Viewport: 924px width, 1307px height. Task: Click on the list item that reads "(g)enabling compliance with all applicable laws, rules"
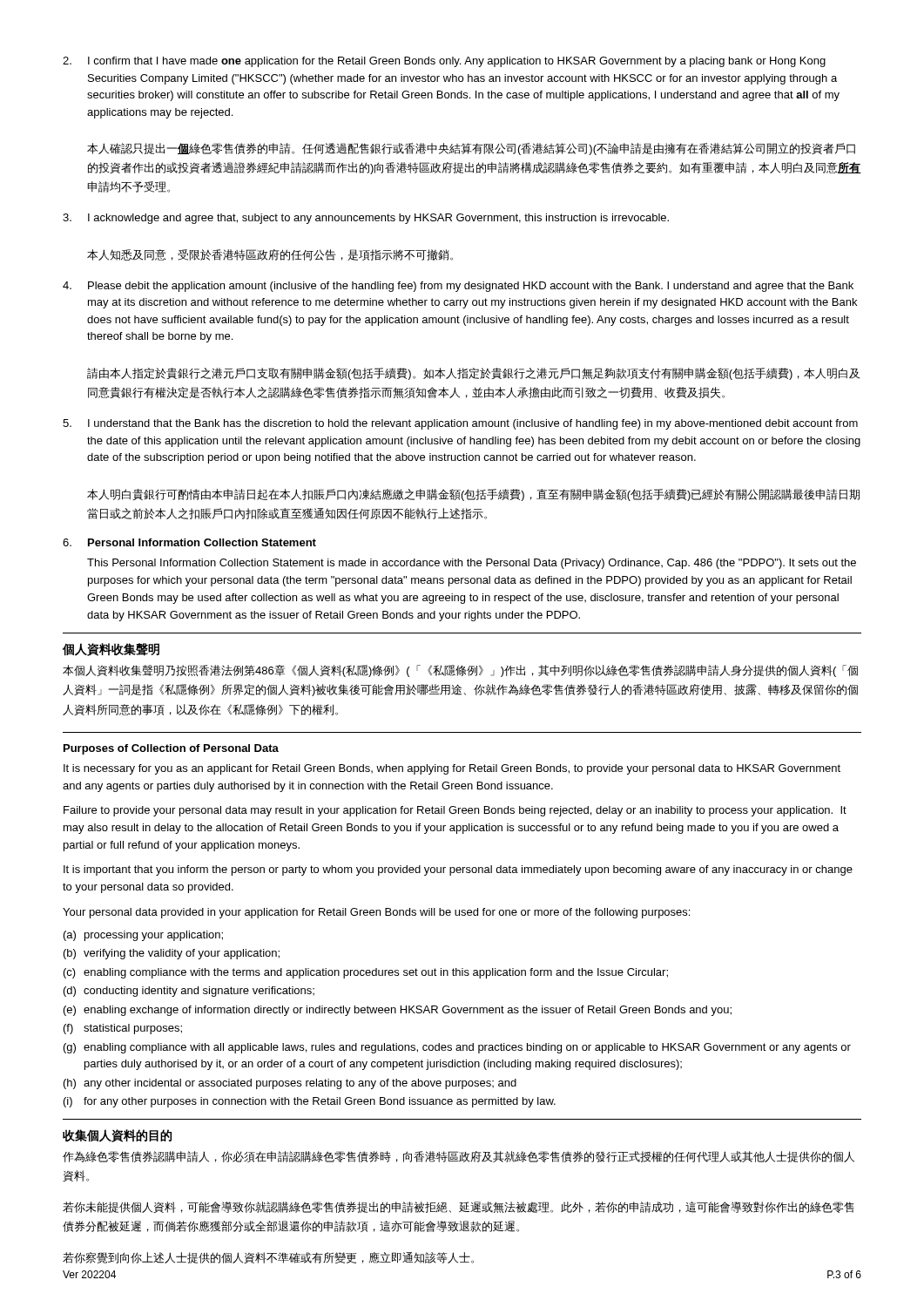[x=462, y=1055]
